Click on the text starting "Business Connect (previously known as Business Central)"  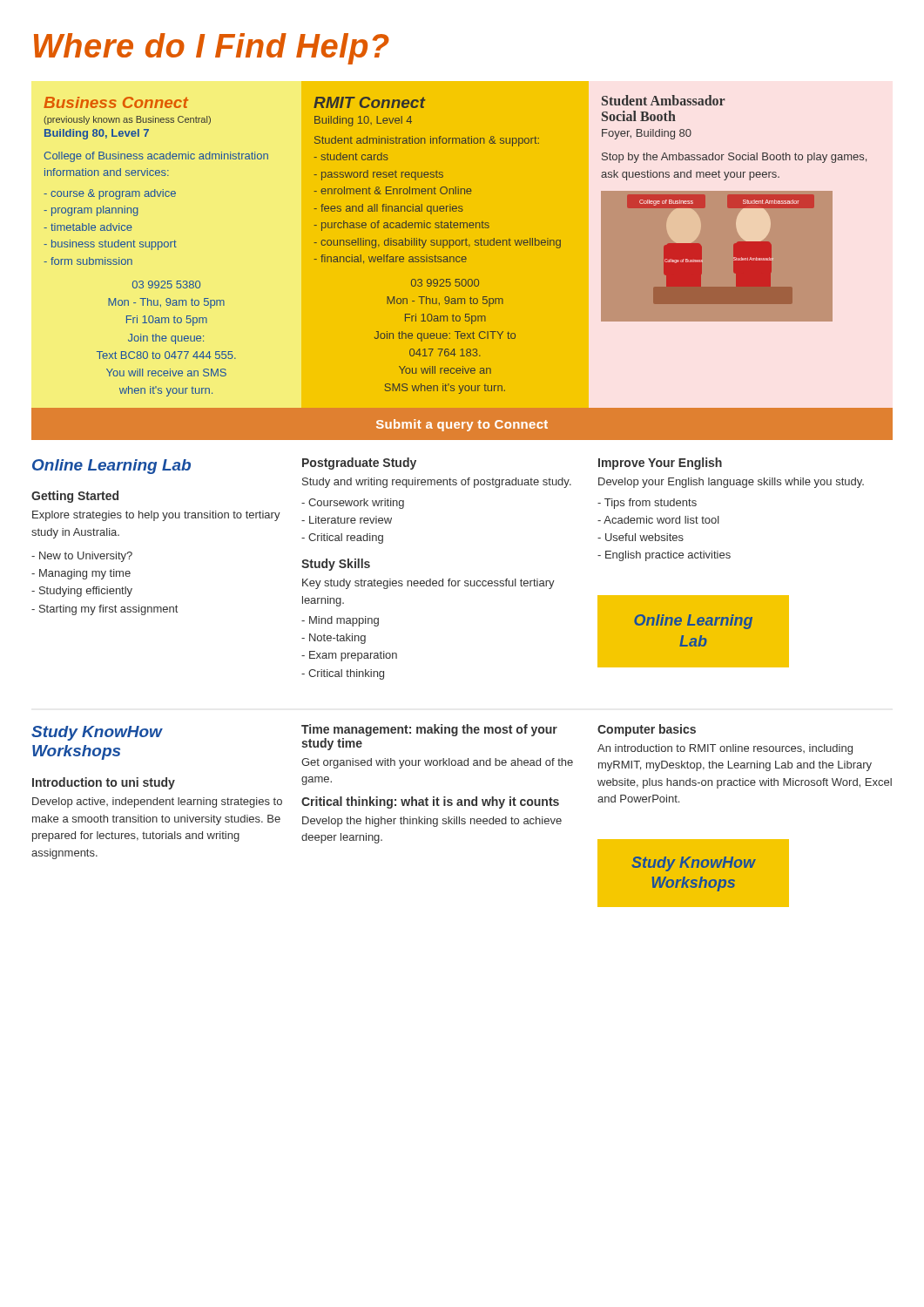point(166,246)
